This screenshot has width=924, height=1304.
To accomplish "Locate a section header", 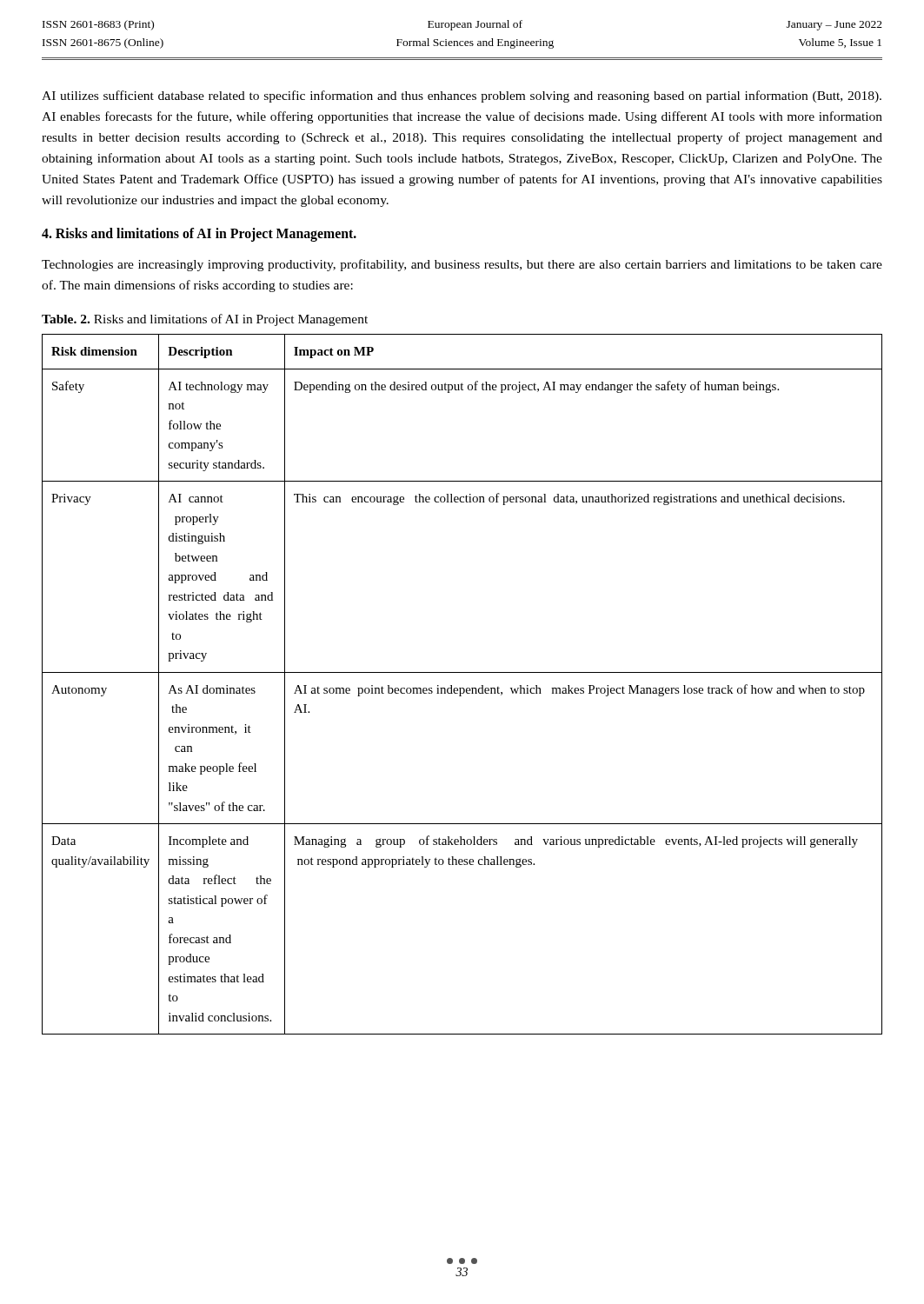I will pos(199,233).
